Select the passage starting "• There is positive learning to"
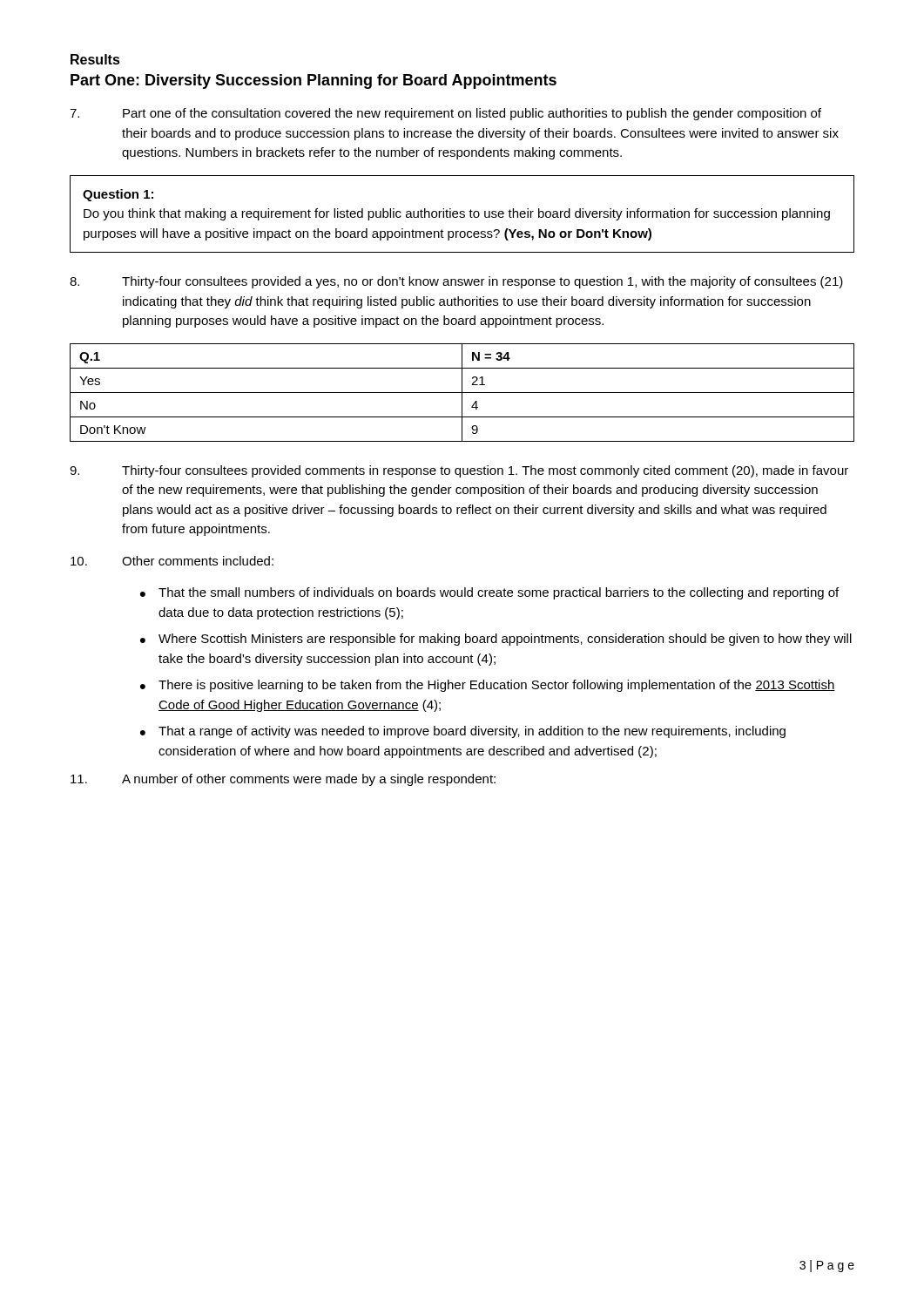This screenshot has width=924, height=1307. (x=497, y=695)
